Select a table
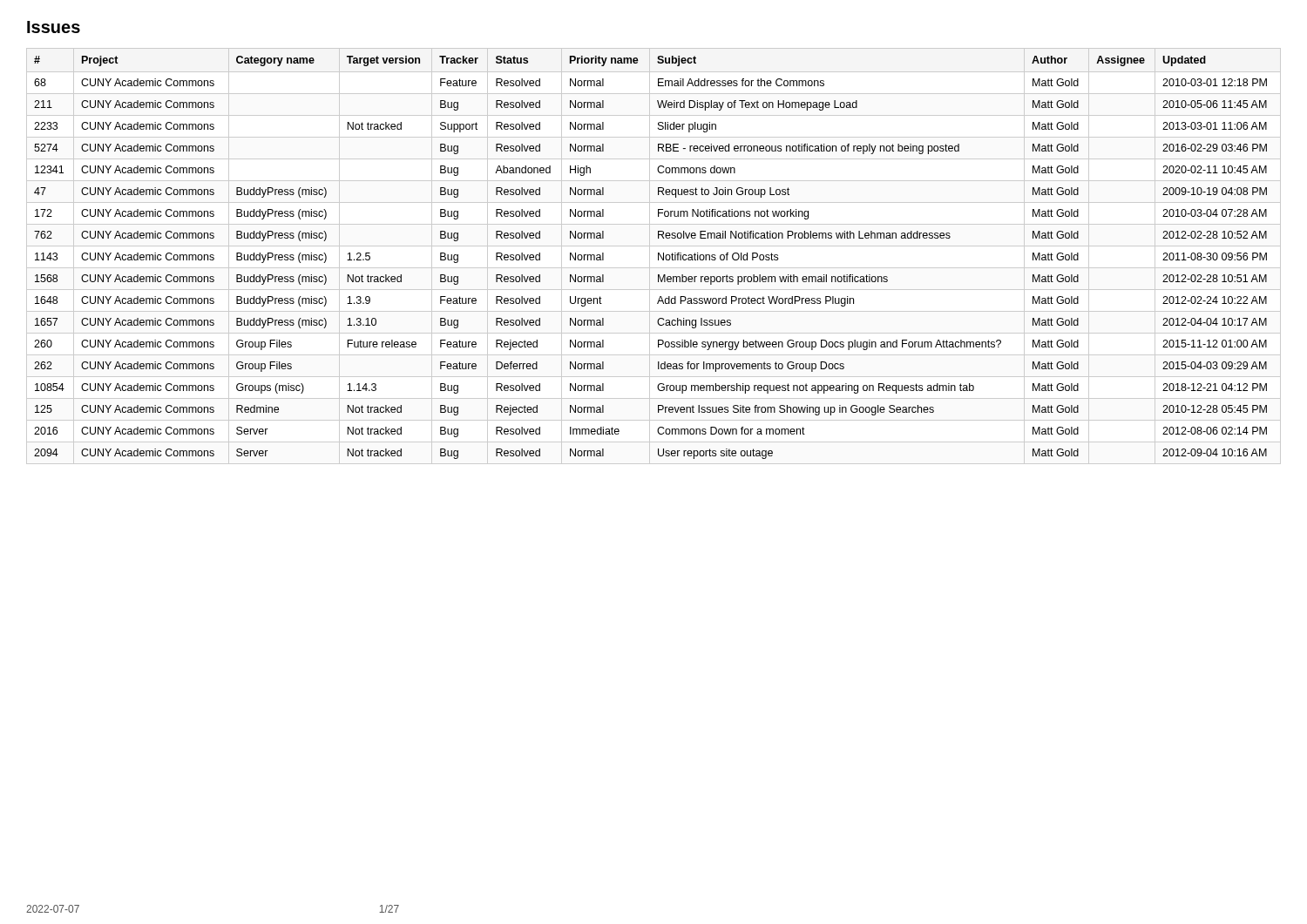The width and height of the screenshot is (1307, 924). point(654,256)
